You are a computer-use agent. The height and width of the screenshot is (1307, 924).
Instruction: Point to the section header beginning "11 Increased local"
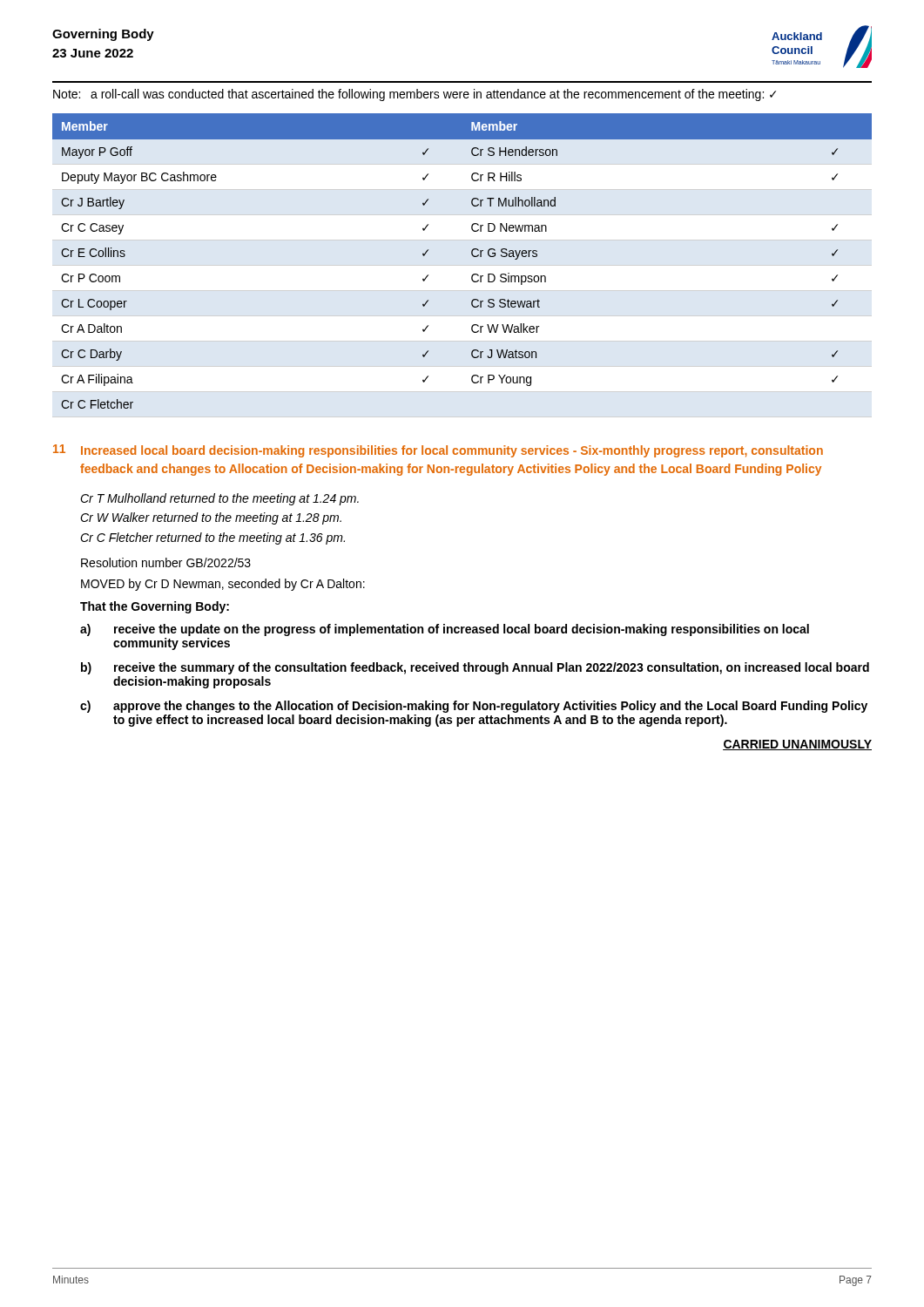pos(462,460)
